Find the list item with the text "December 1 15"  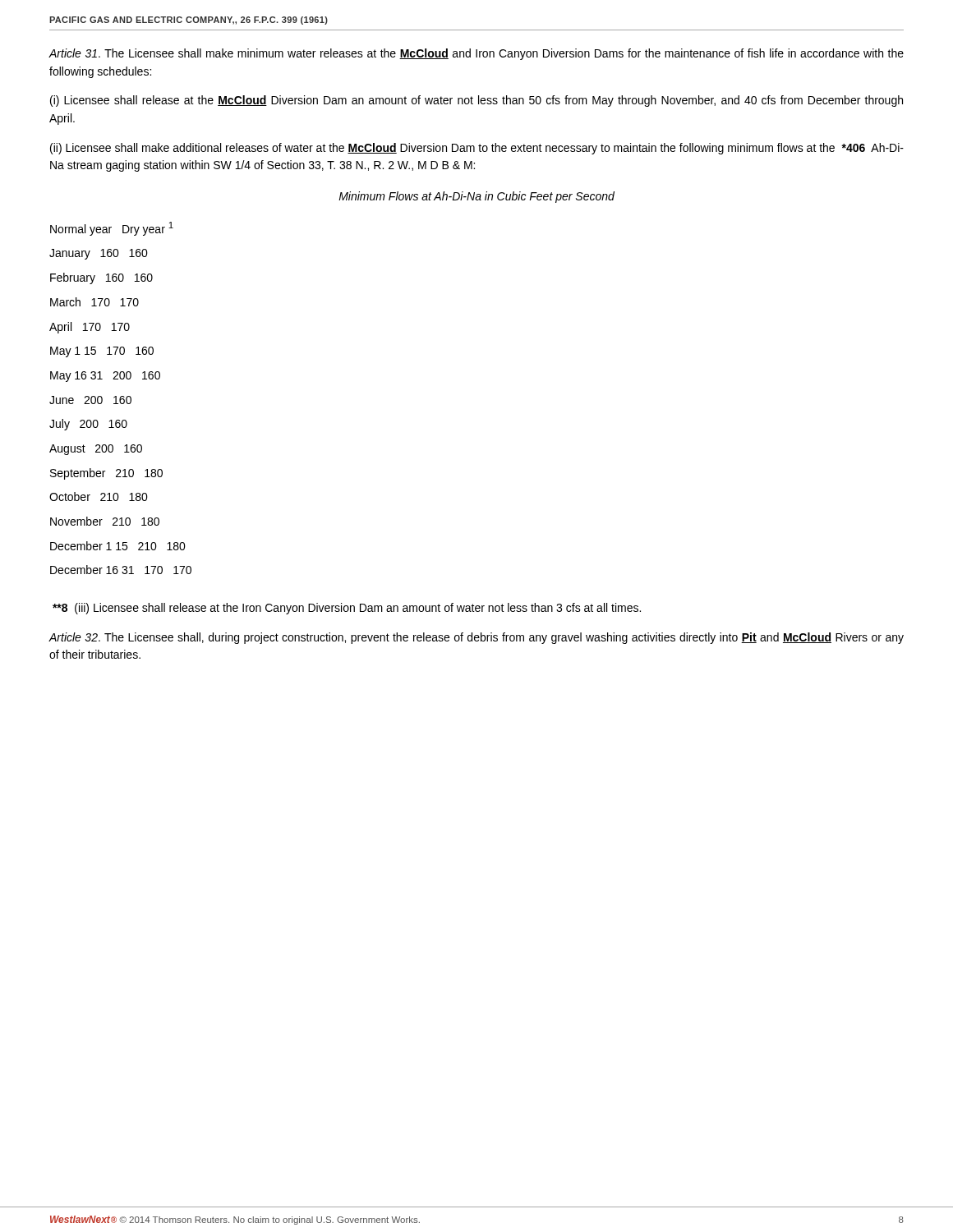click(x=117, y=546)
